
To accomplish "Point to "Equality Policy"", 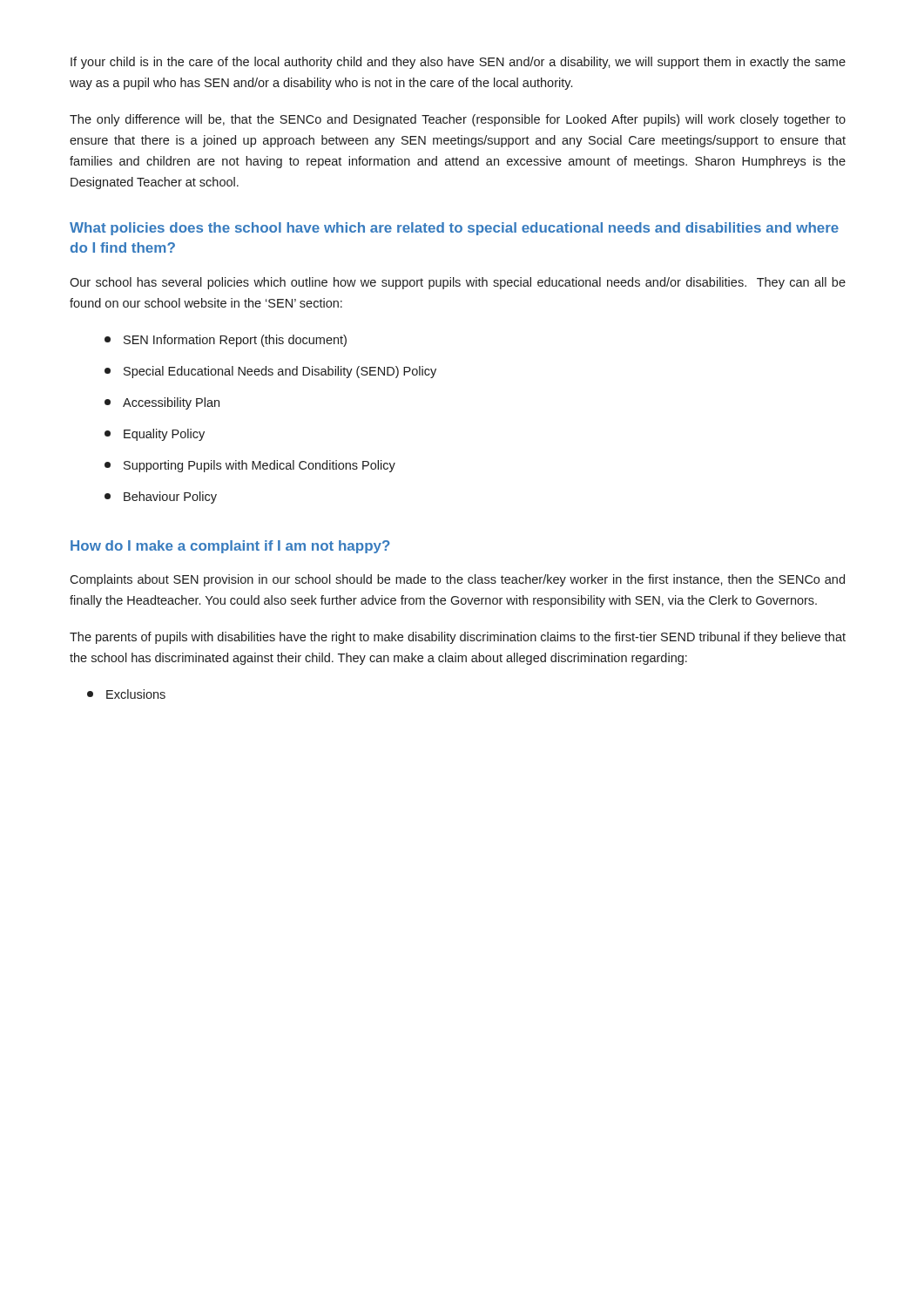I will tap(155, 435).
